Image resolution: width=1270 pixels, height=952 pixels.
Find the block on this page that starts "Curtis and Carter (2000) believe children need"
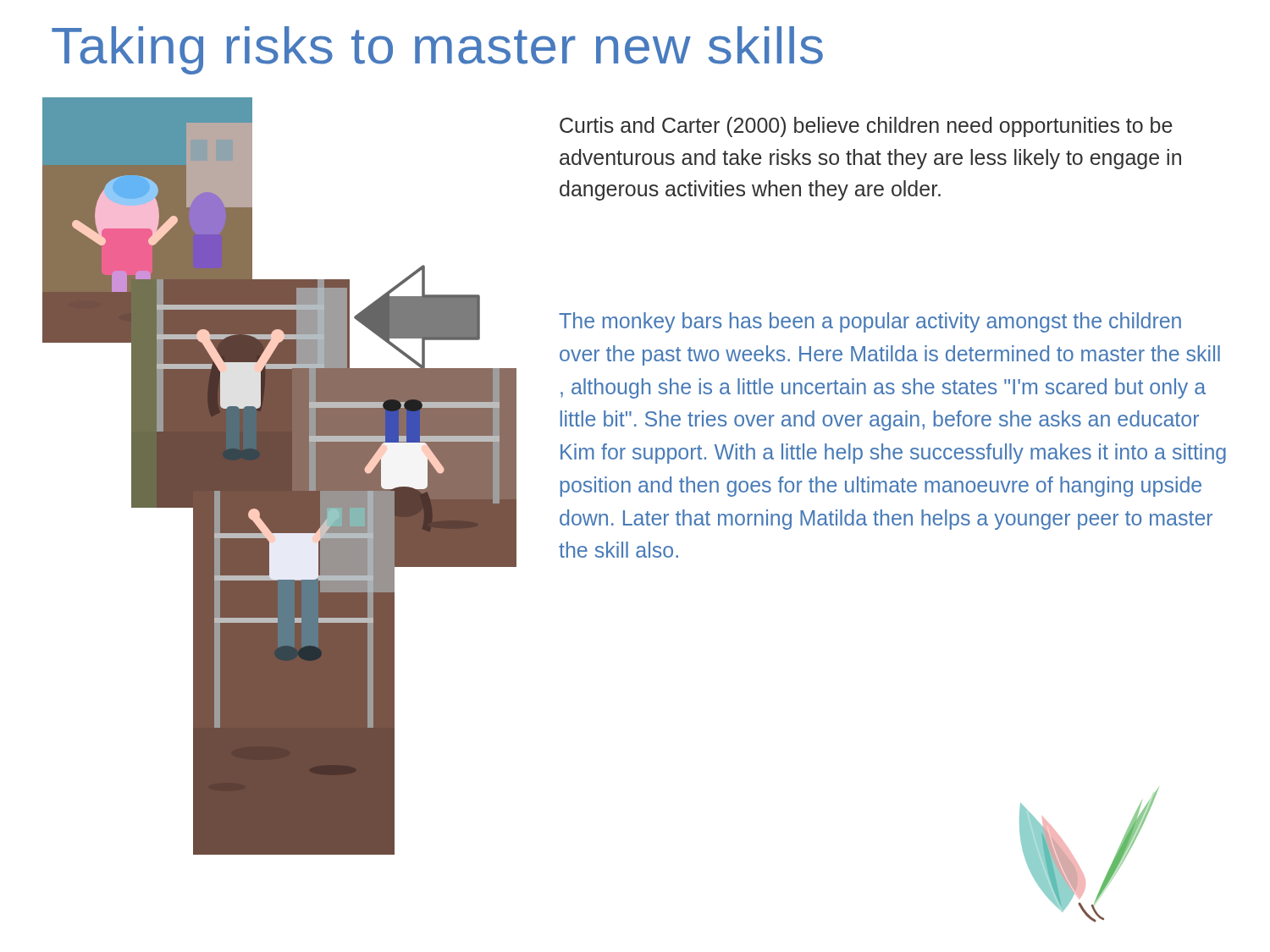(871, 157)
